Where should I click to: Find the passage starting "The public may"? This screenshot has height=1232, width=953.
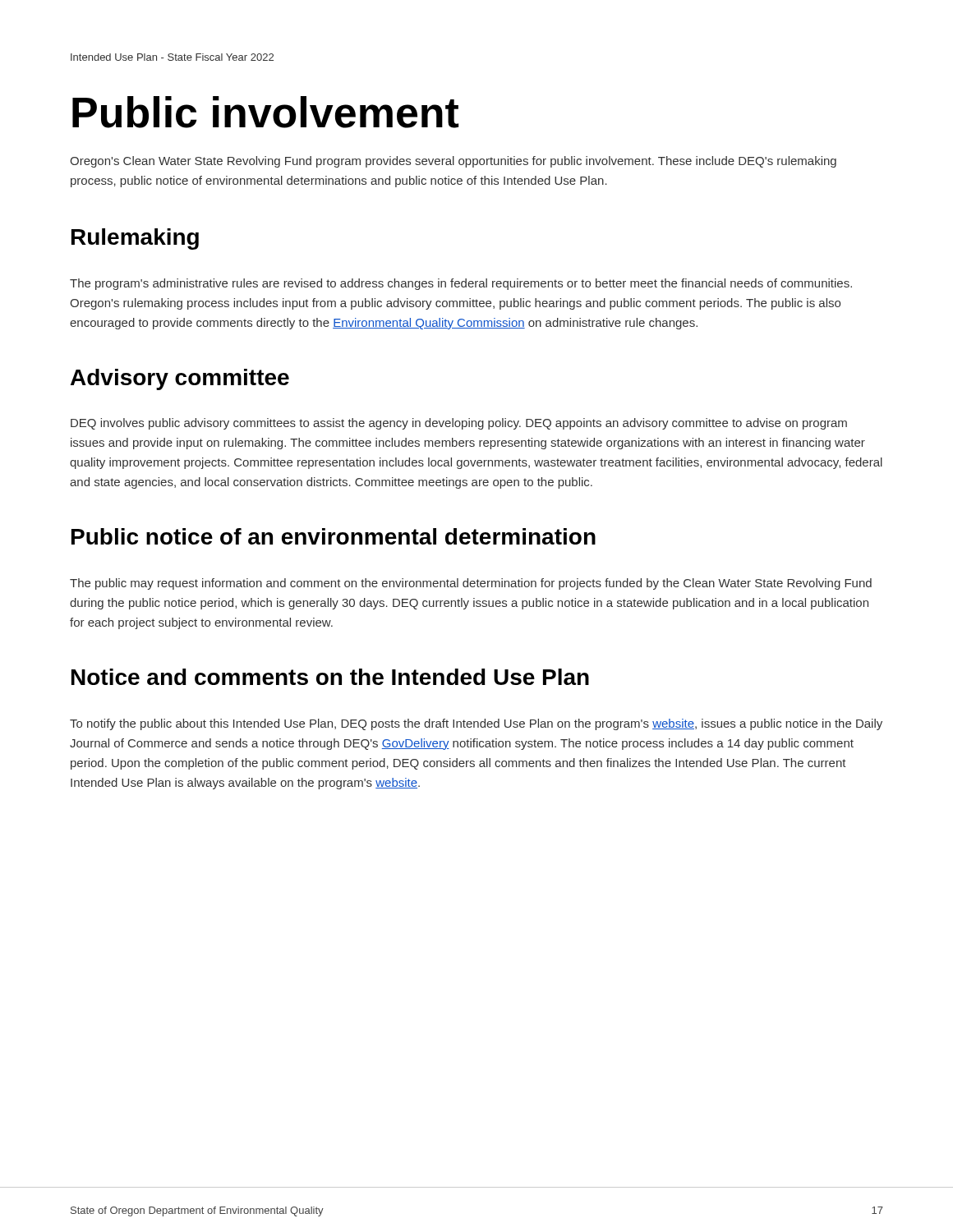476,603
